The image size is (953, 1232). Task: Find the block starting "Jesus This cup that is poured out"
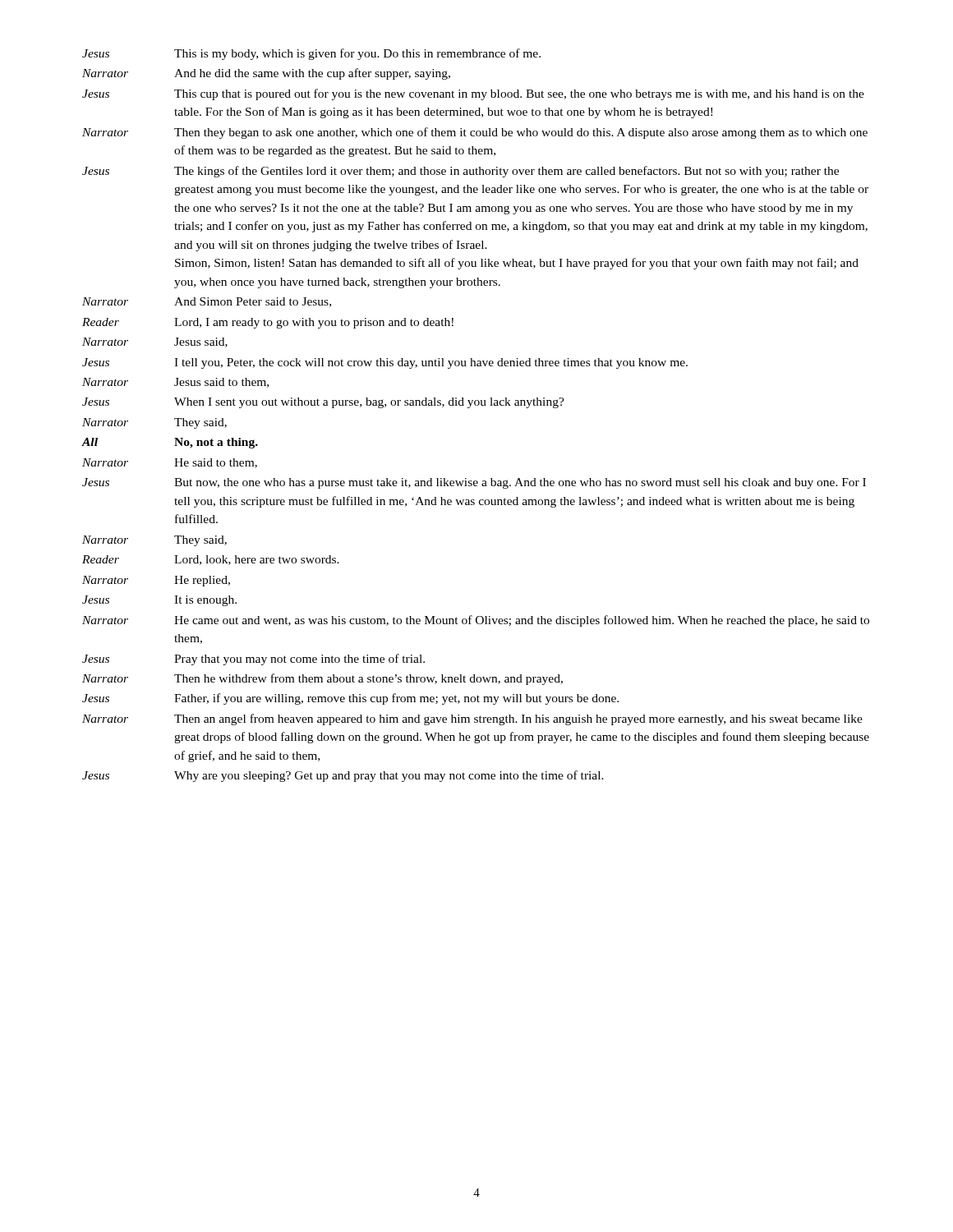476,103
